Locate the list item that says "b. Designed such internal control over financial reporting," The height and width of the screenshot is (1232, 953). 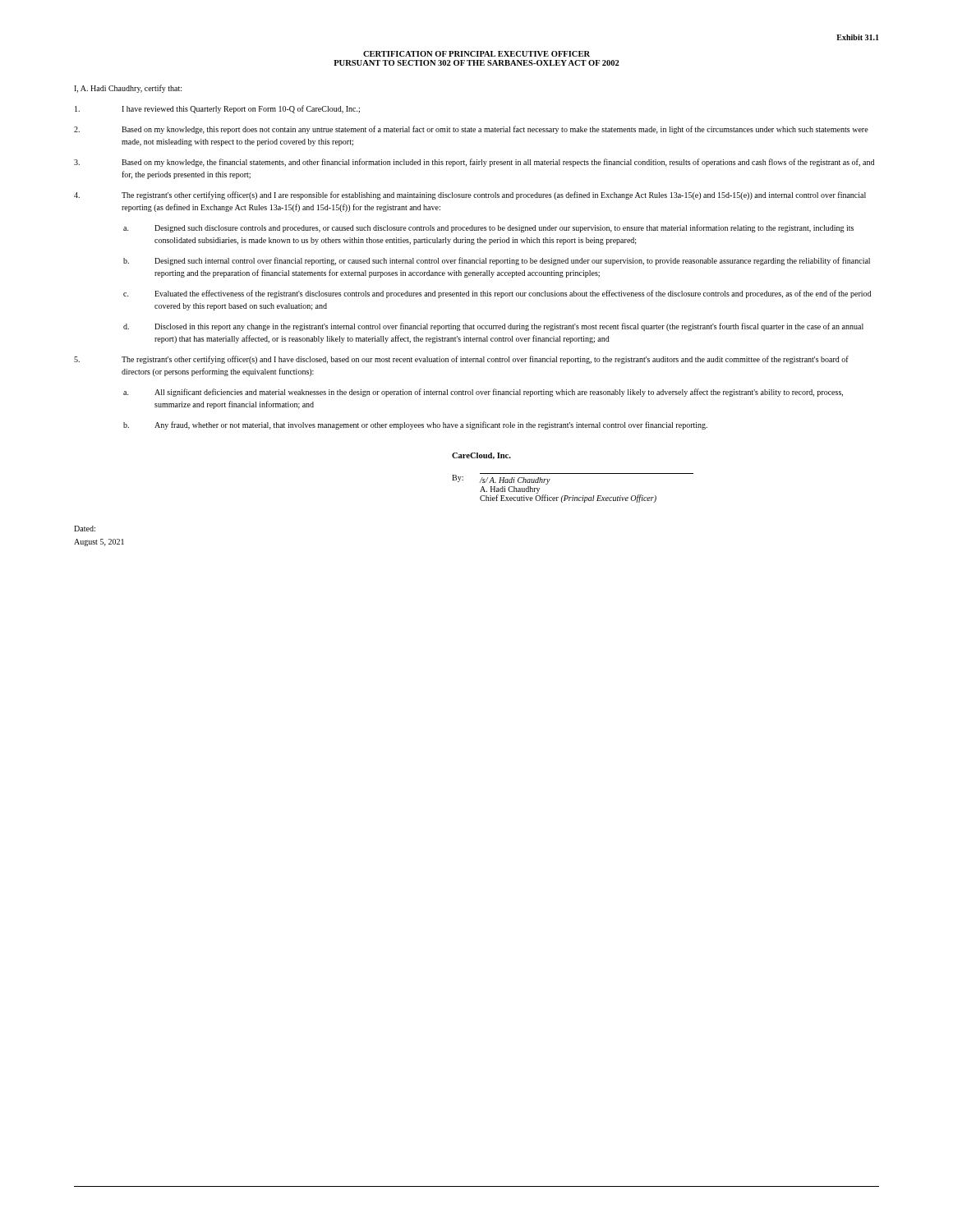click(x=501, y=267)
